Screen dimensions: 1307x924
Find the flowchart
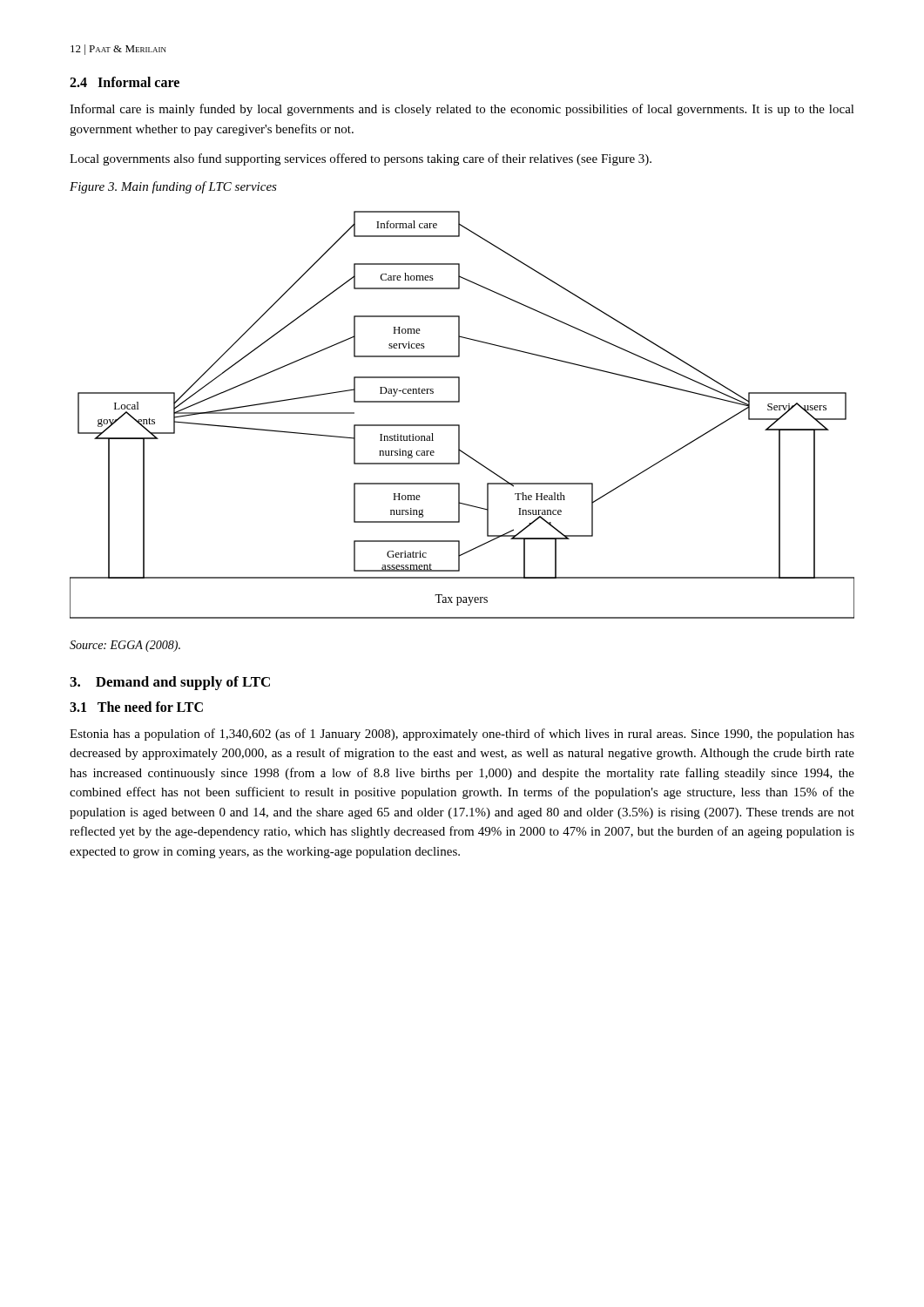(x=462, y=418)
